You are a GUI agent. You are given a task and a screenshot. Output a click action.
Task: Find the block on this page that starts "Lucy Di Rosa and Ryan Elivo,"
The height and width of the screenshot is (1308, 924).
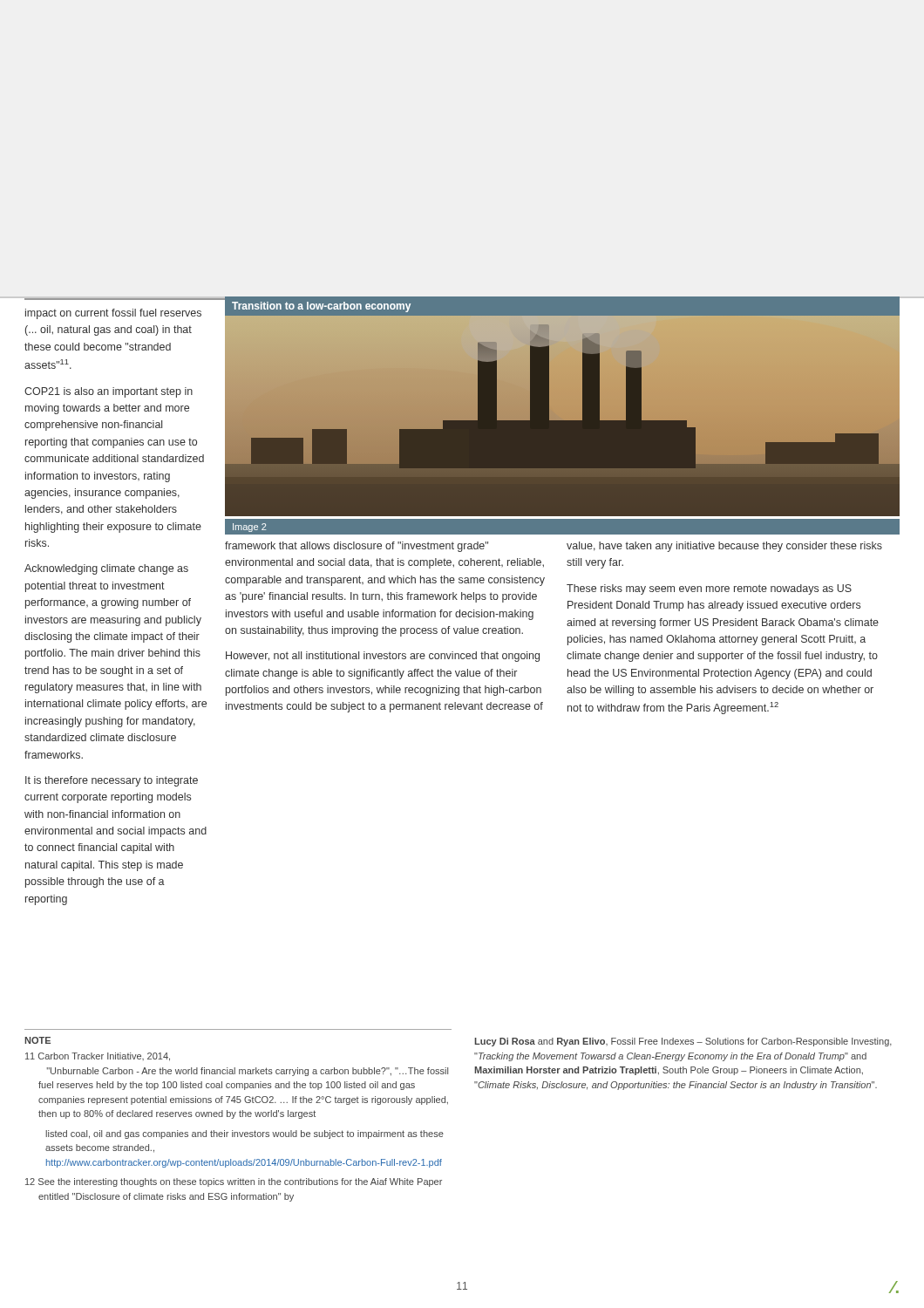pos(683,1063)
